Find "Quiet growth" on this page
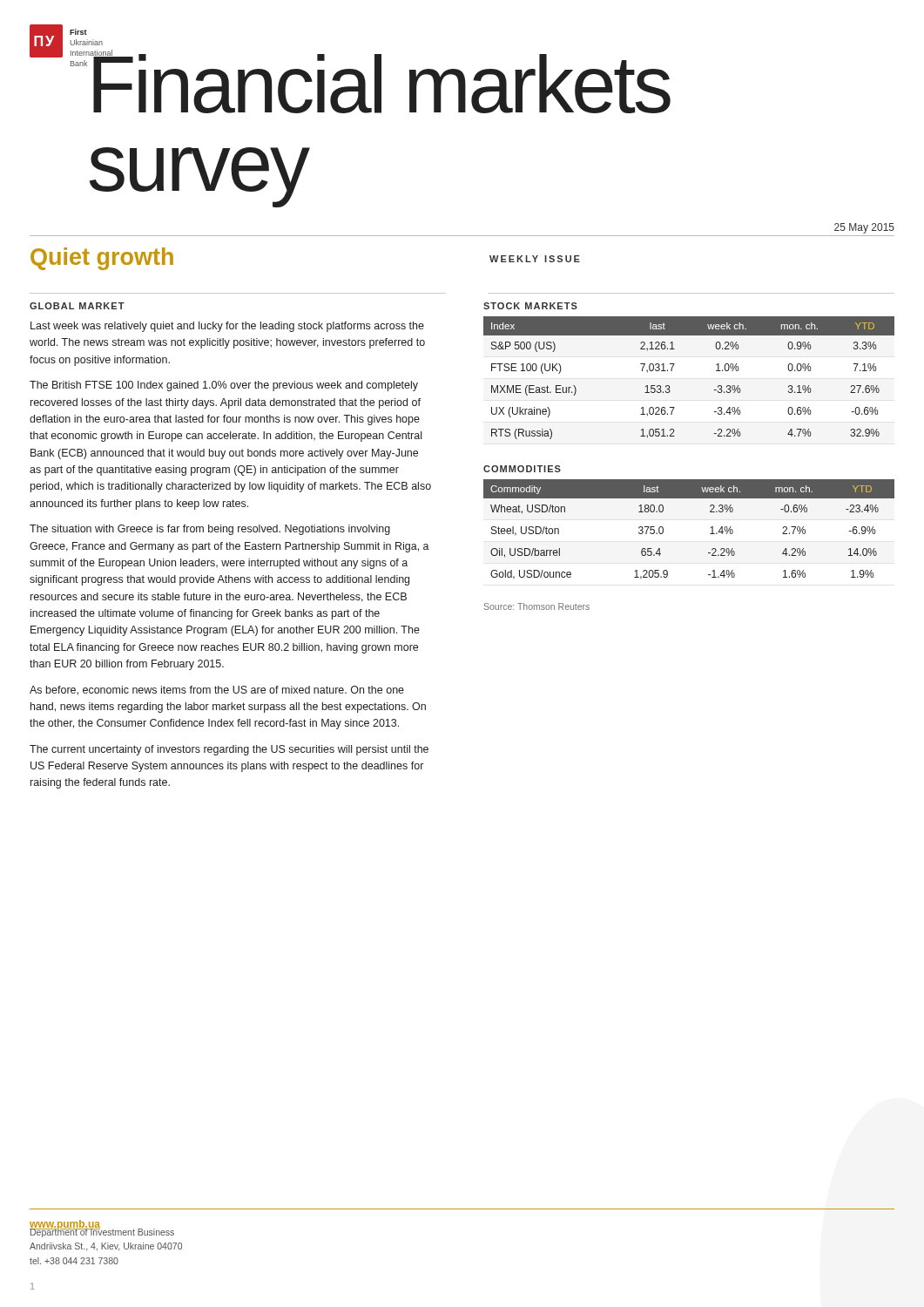Screen dimensions: 1307x924 102,257
